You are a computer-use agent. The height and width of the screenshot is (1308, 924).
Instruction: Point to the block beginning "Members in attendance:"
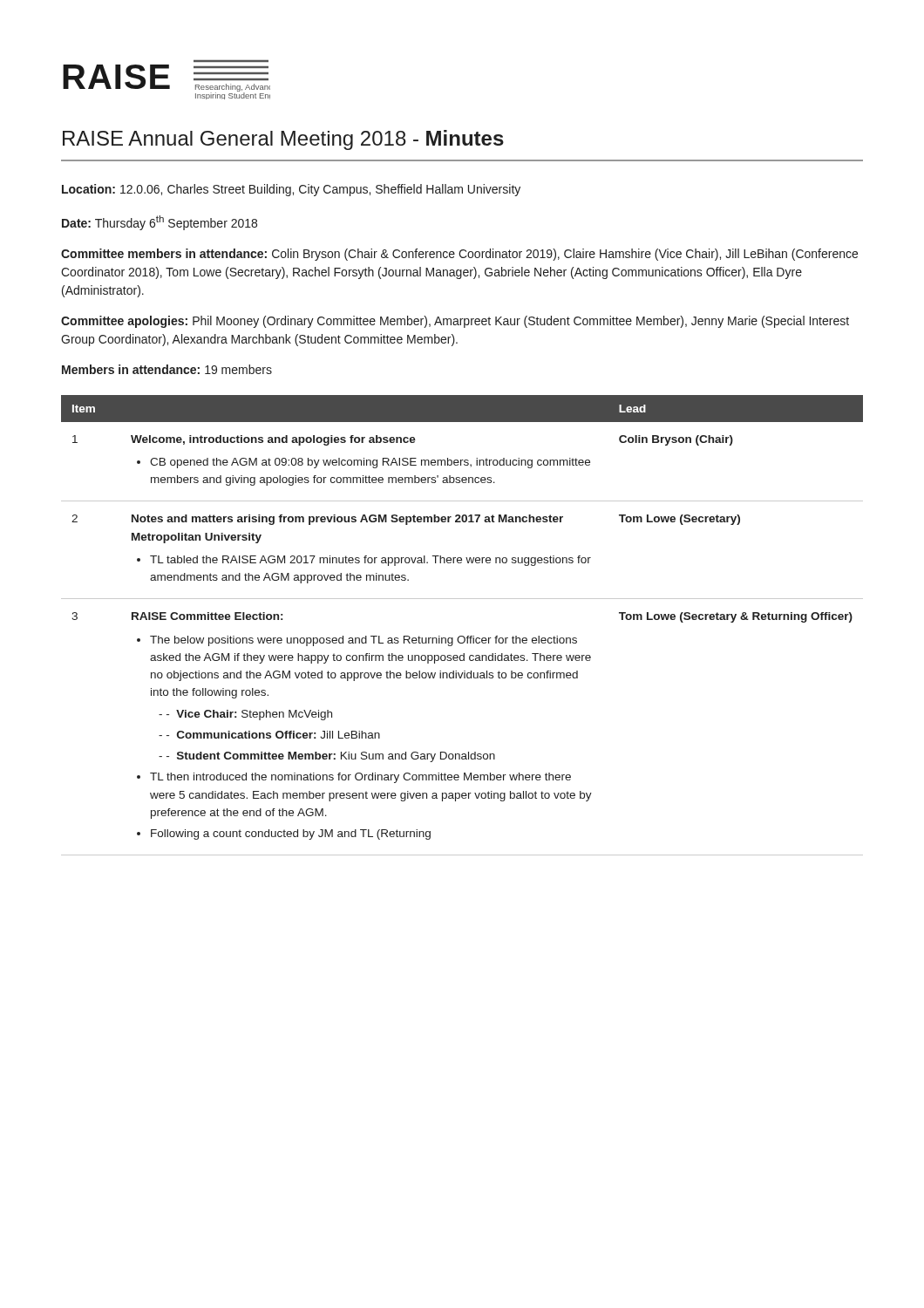click(x=166, y=369)
